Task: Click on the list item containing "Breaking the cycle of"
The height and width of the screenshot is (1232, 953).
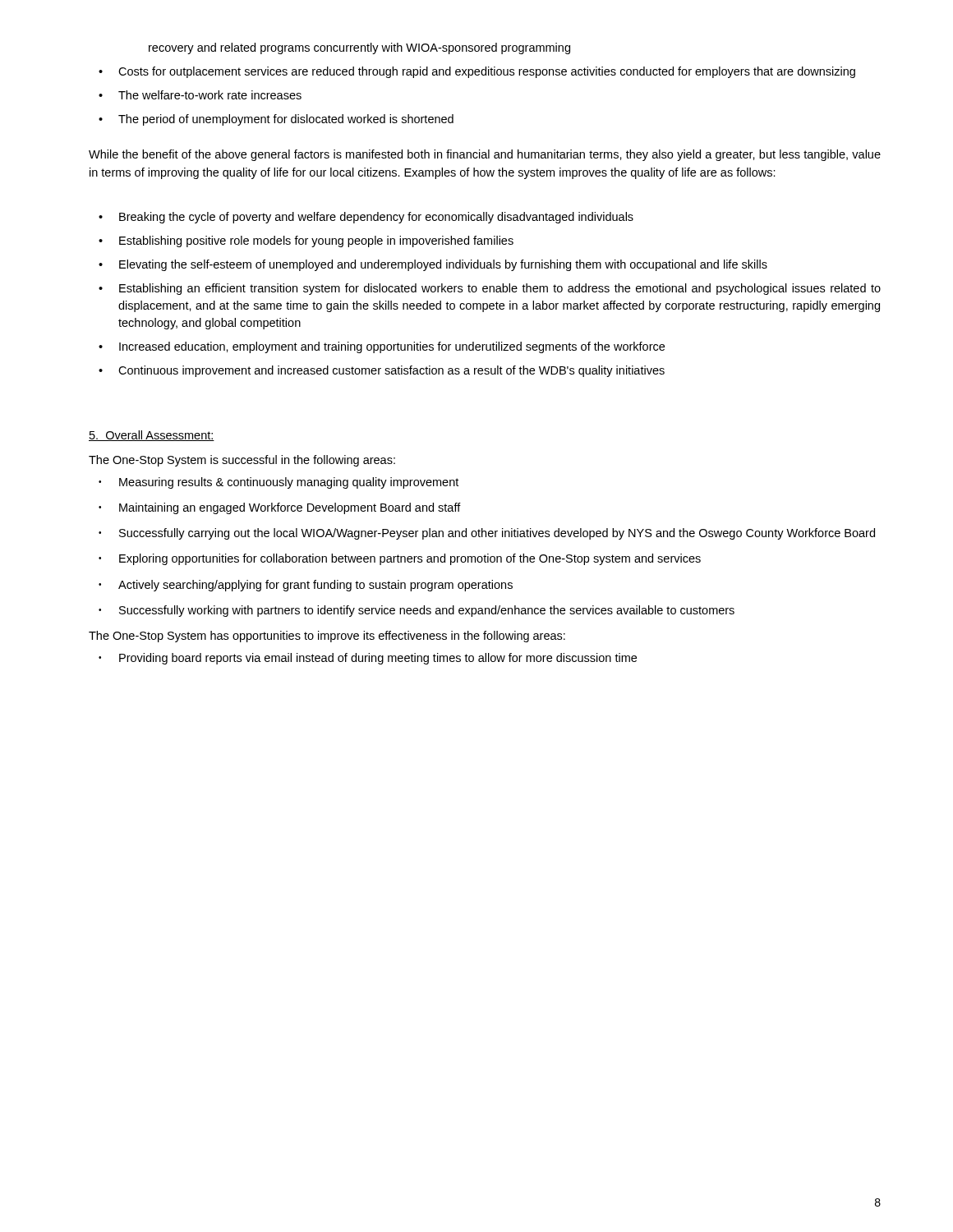Action: pos(376,216)
